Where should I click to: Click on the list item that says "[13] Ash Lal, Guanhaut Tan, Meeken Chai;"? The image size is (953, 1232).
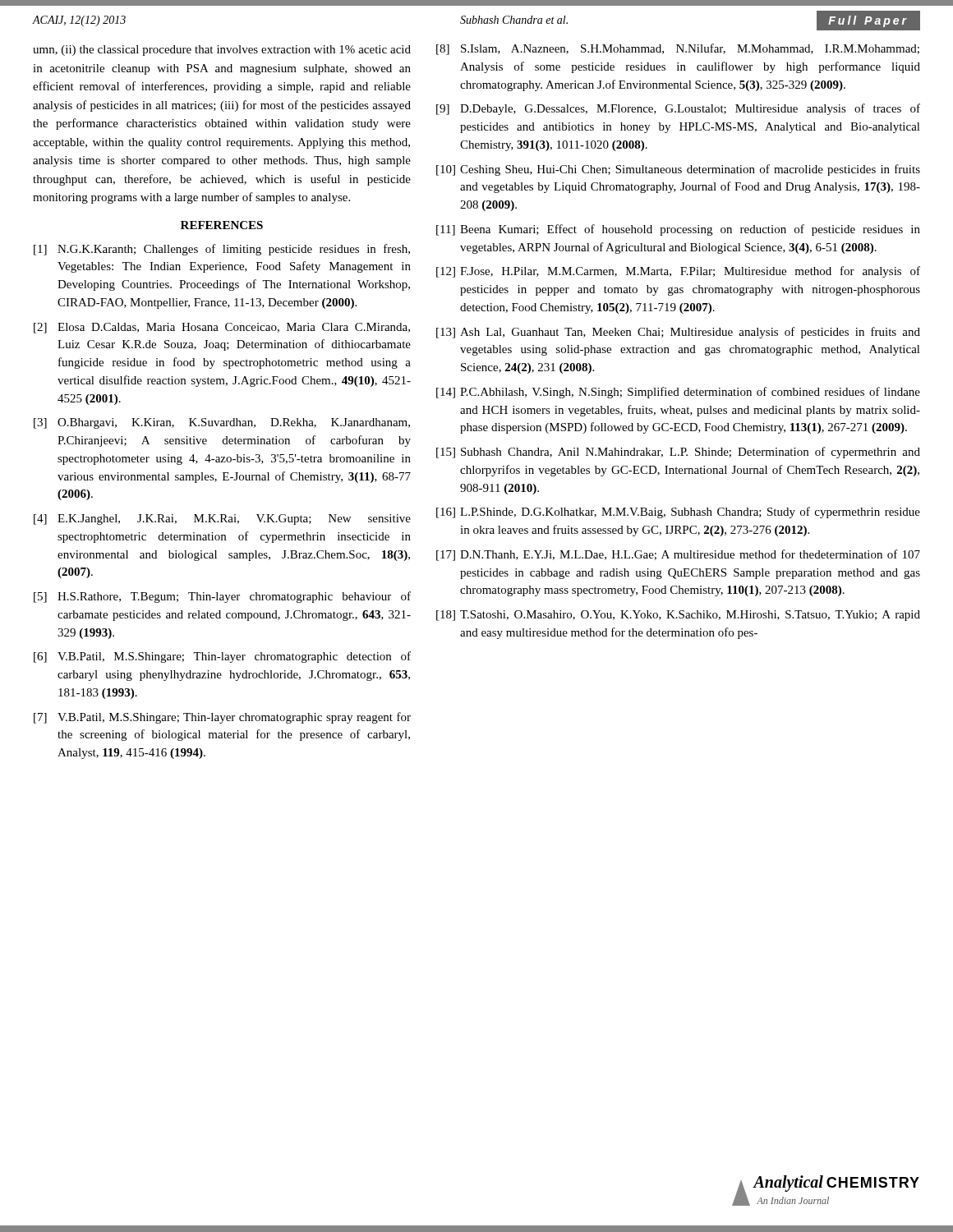[678, 350]
